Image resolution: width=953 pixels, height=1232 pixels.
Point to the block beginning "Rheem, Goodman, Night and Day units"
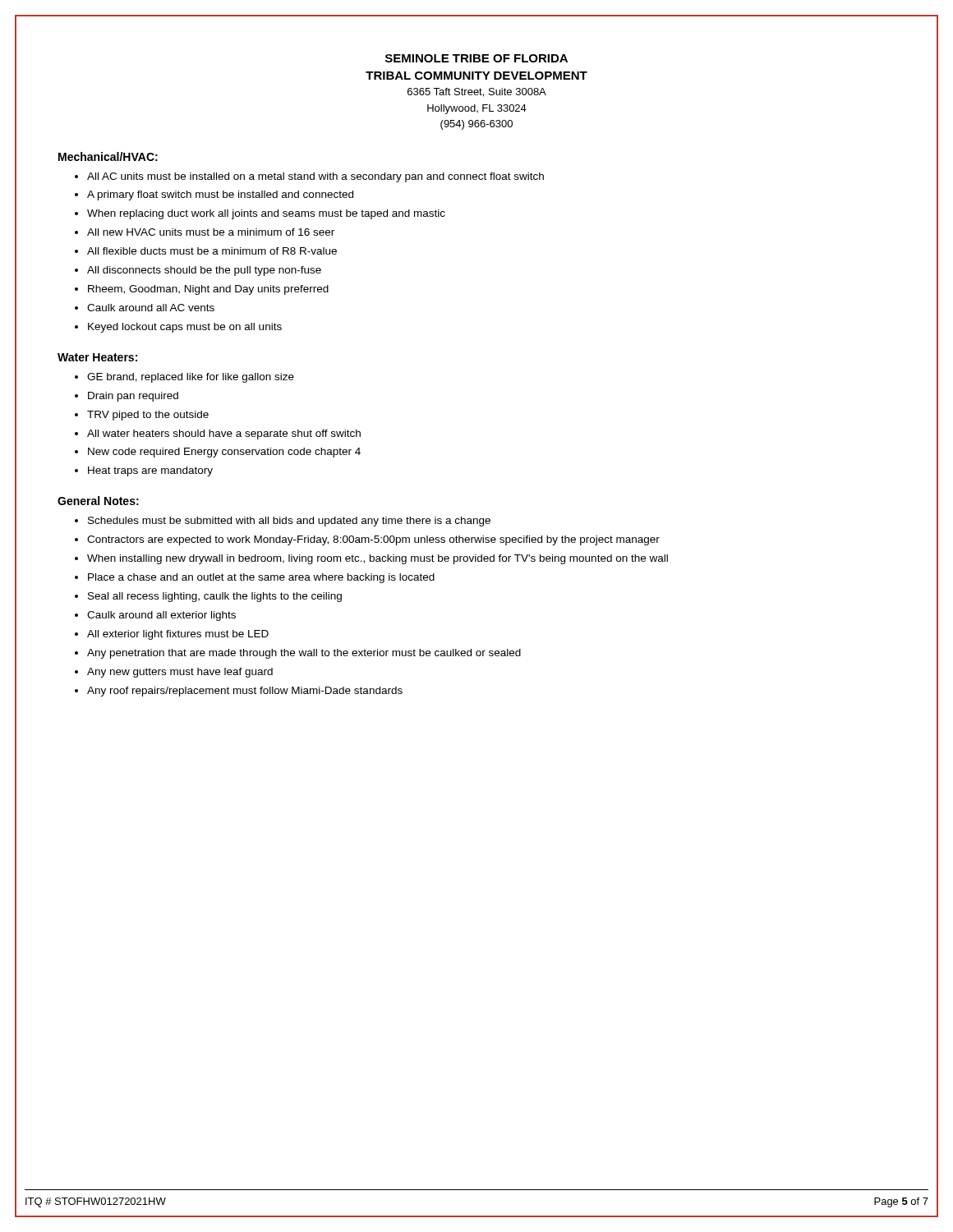click(x=208, y=289)
